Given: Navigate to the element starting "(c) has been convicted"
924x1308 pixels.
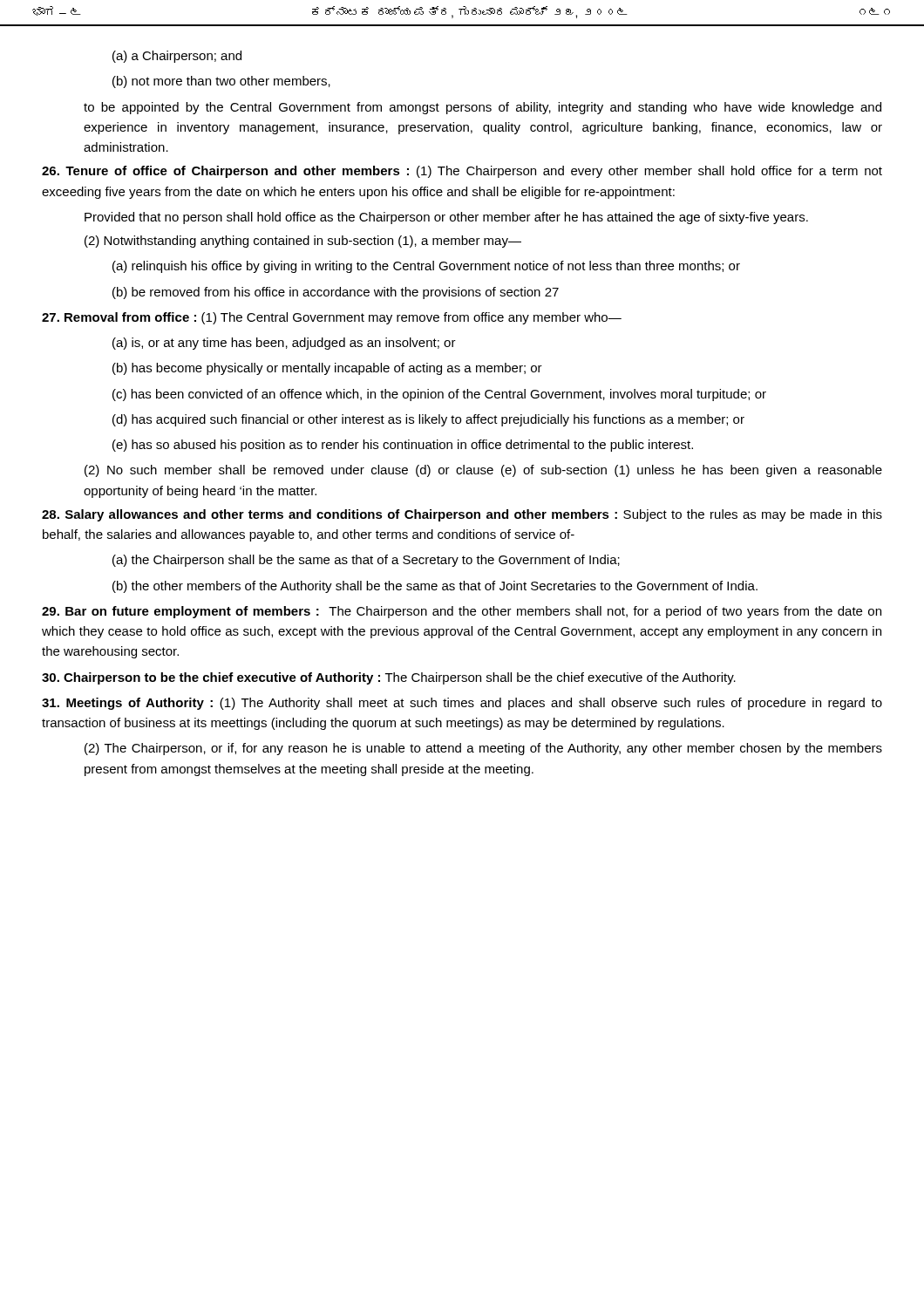Looking at the screenshot, I should (x=439, y=393).
